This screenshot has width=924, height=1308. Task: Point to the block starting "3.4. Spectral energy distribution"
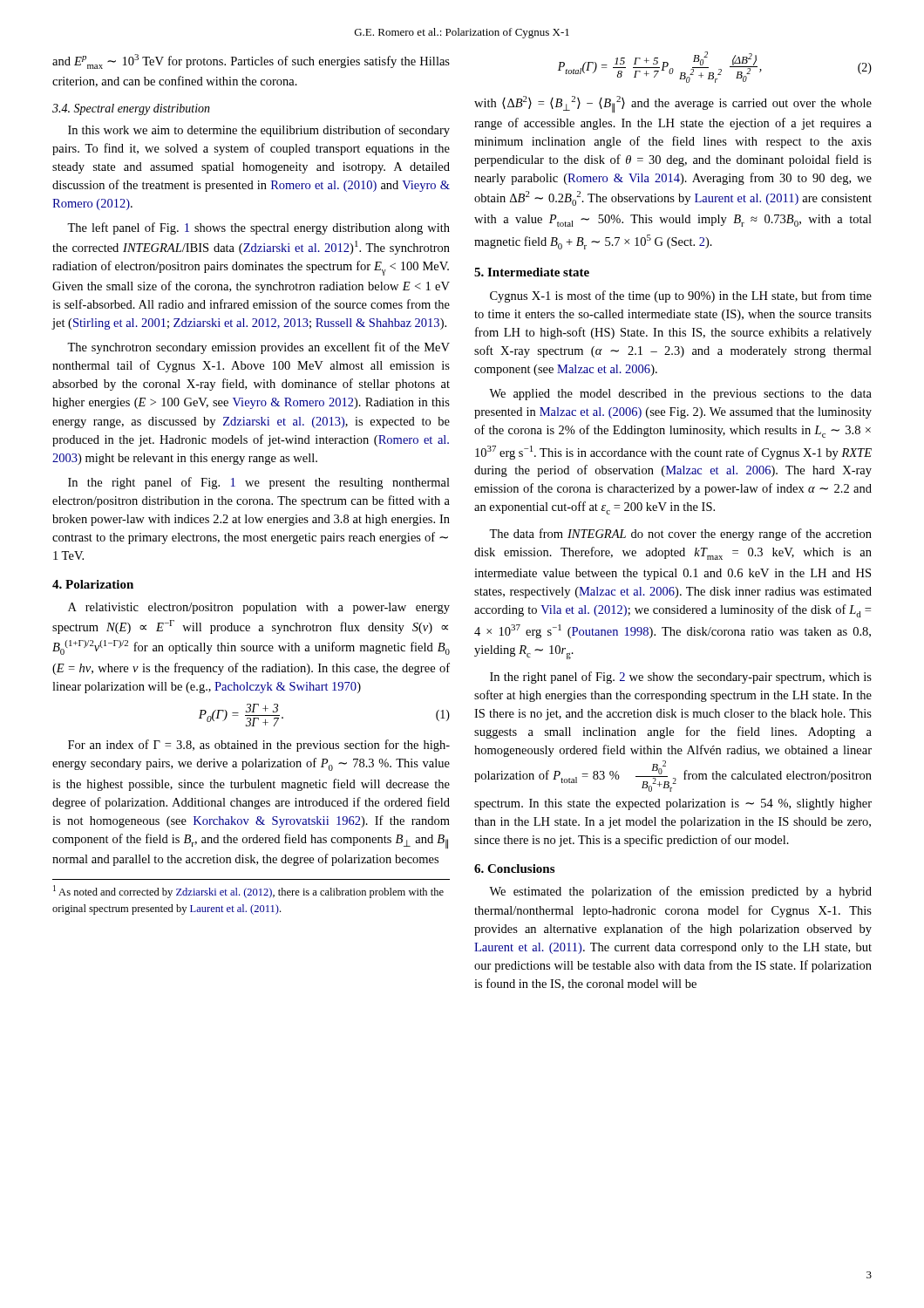coord(131,108)
